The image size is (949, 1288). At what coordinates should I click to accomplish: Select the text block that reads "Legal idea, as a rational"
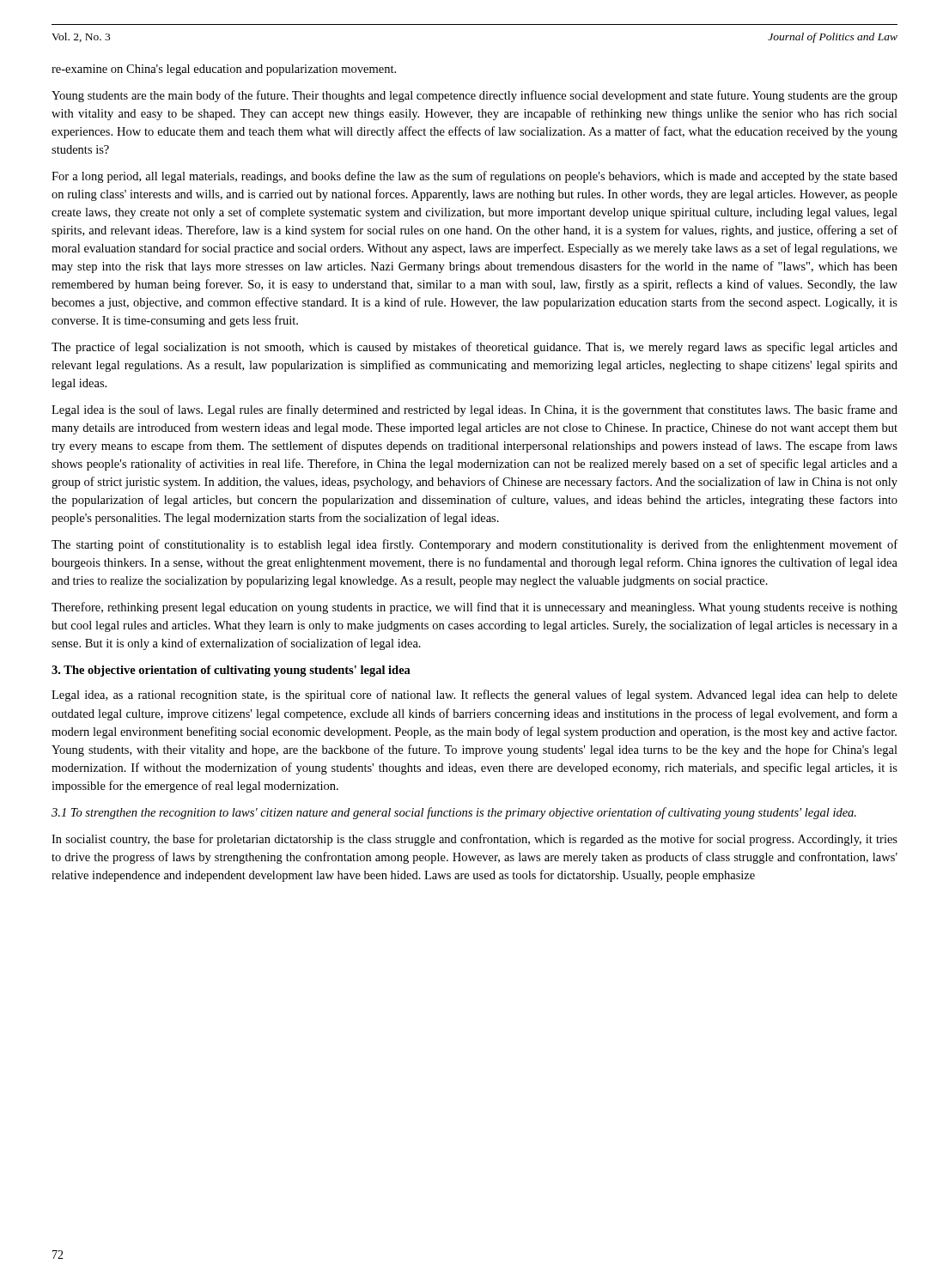click(474, 740)
